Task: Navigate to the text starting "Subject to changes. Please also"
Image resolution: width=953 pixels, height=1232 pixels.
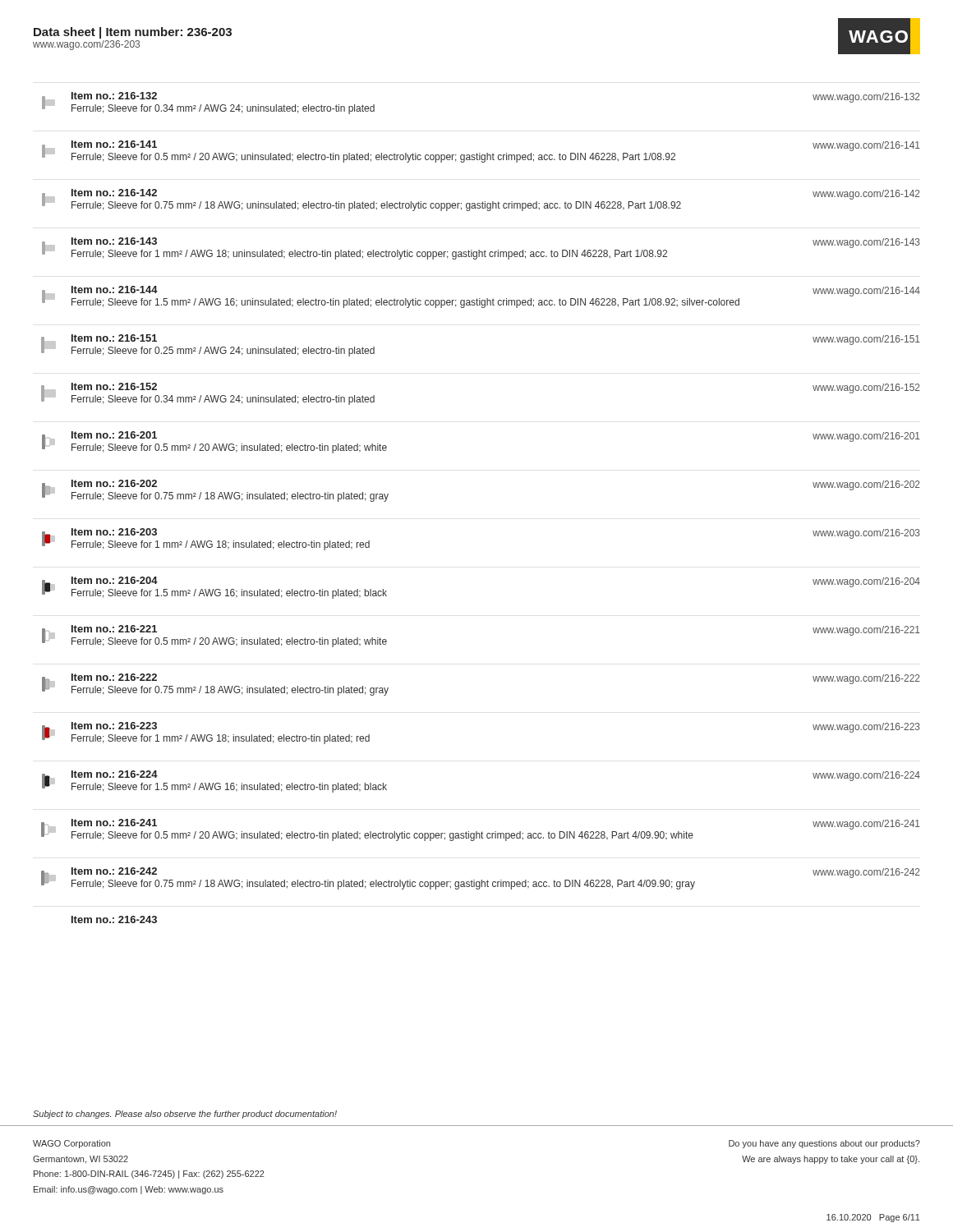Action: tap(185, 1114)
